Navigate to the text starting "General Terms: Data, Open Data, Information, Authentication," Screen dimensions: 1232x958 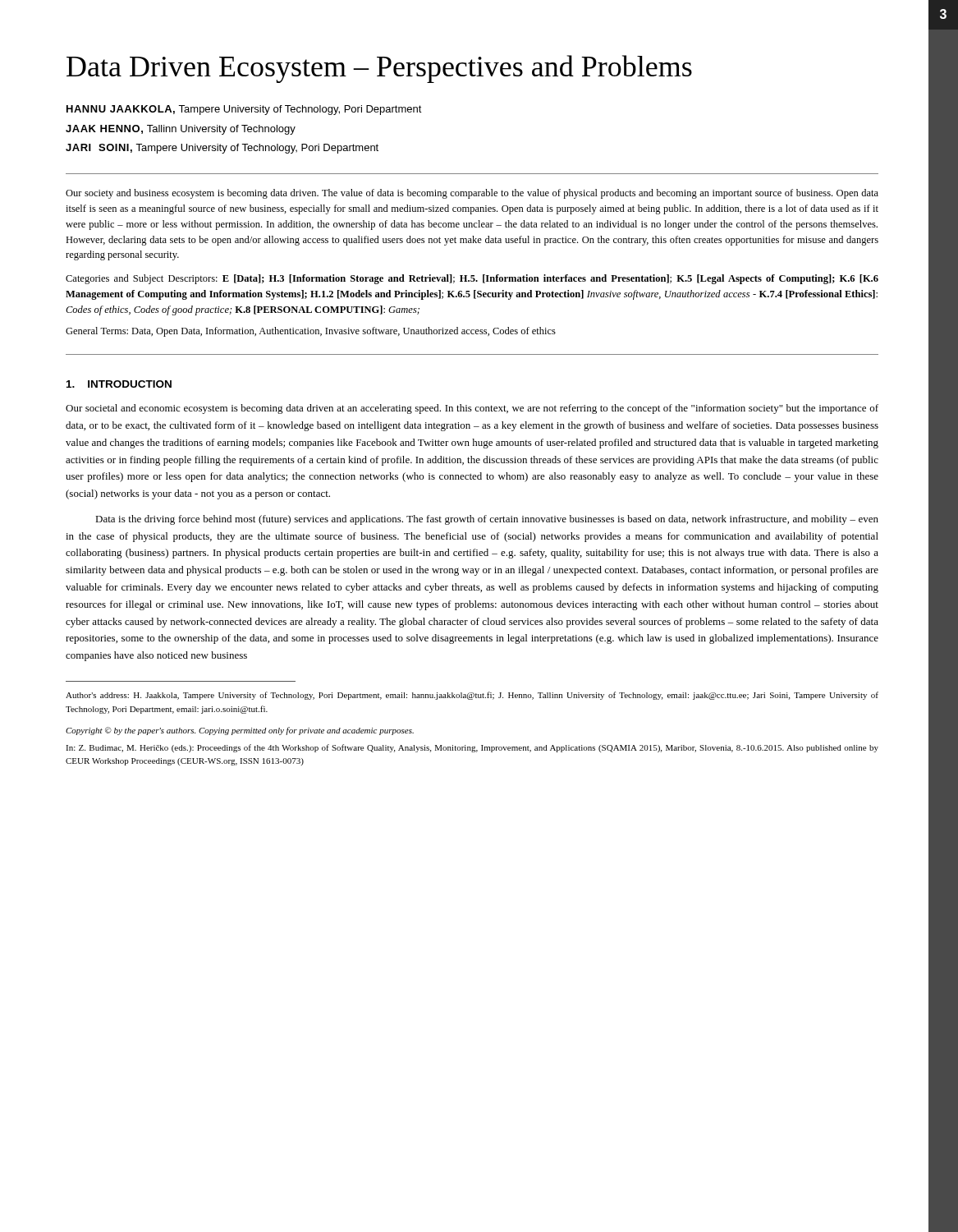coord(311,331)
